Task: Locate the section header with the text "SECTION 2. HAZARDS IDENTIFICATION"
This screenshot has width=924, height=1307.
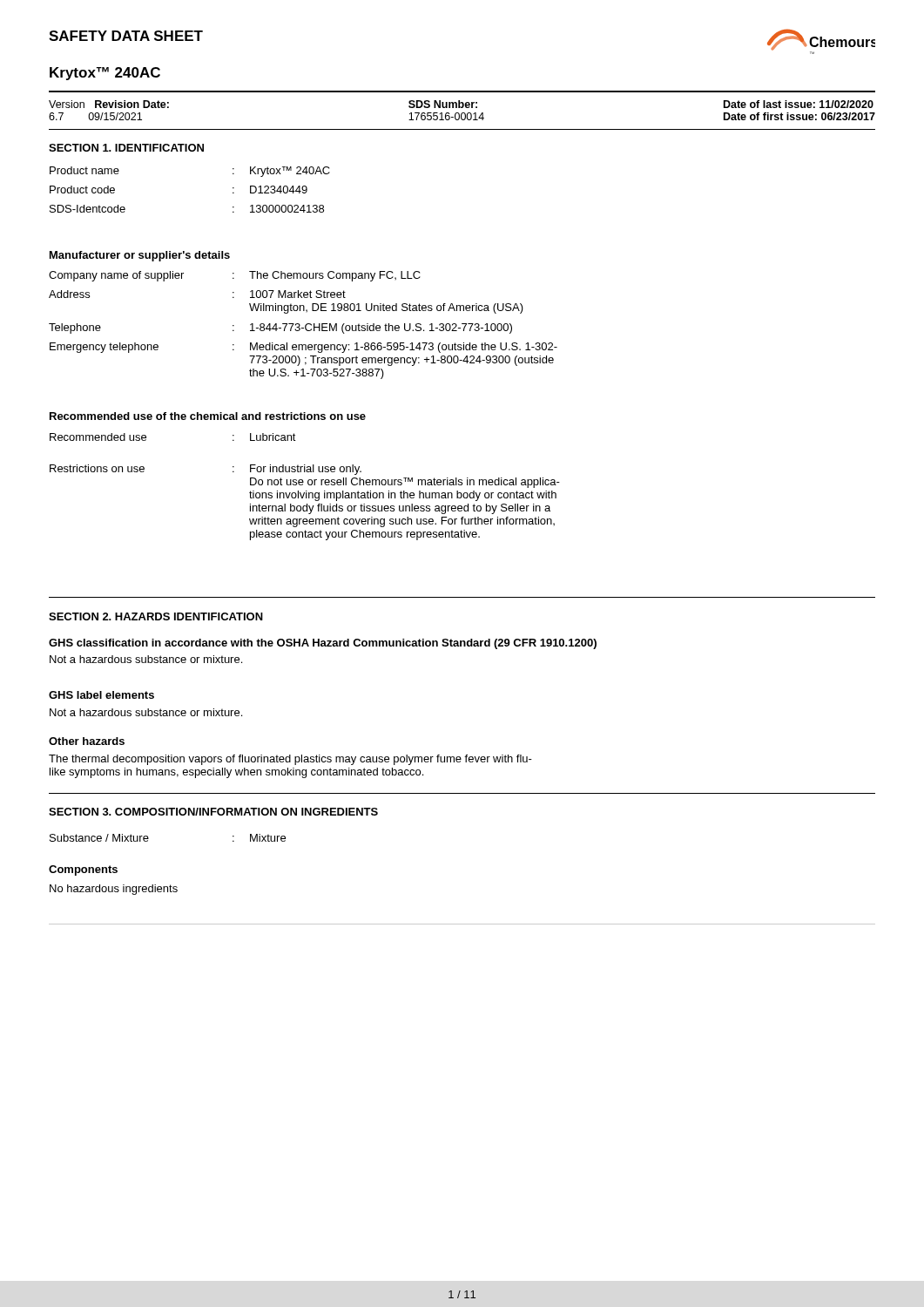Action: 156,617
